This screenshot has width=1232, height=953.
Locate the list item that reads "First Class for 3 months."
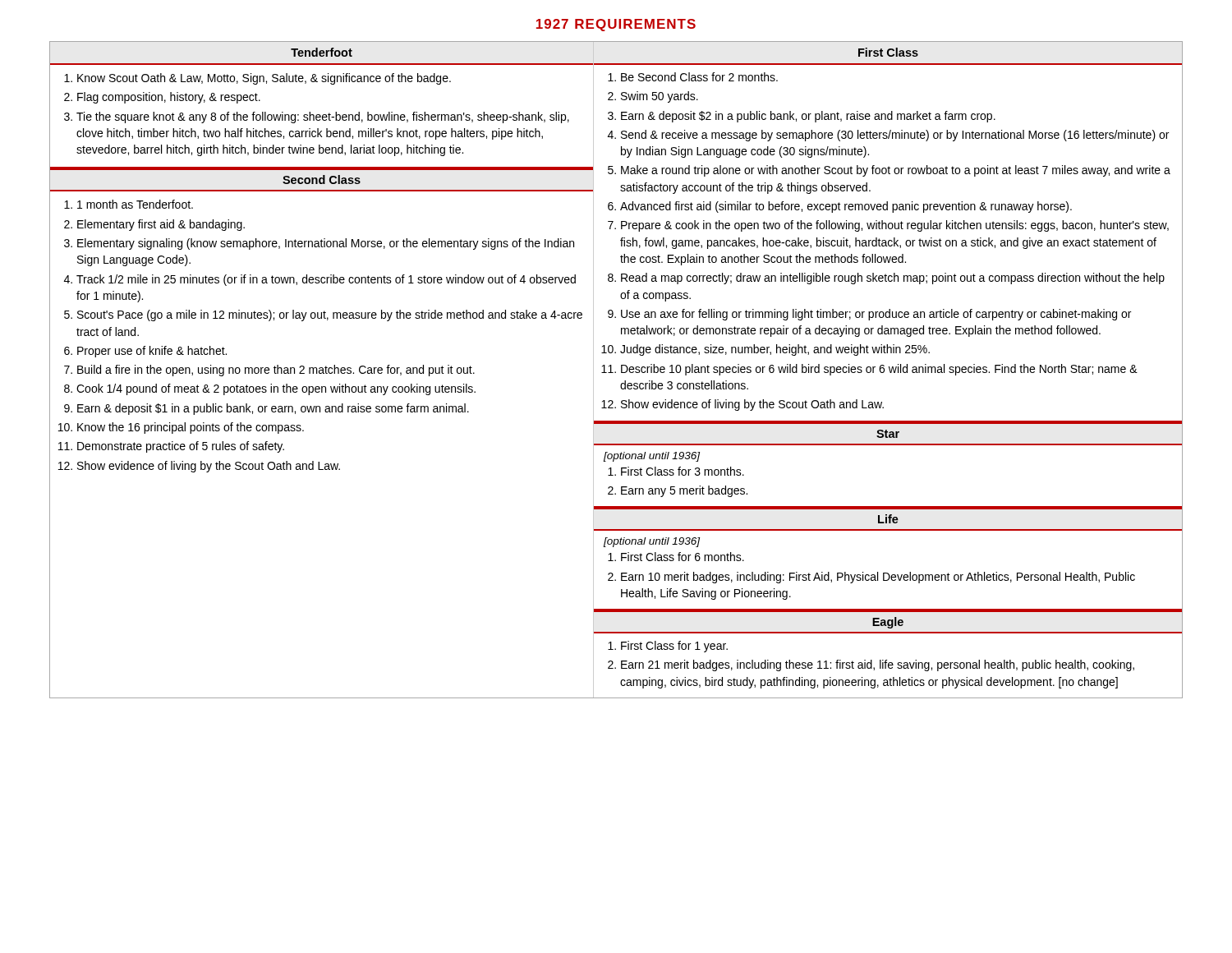coord(682,471)
